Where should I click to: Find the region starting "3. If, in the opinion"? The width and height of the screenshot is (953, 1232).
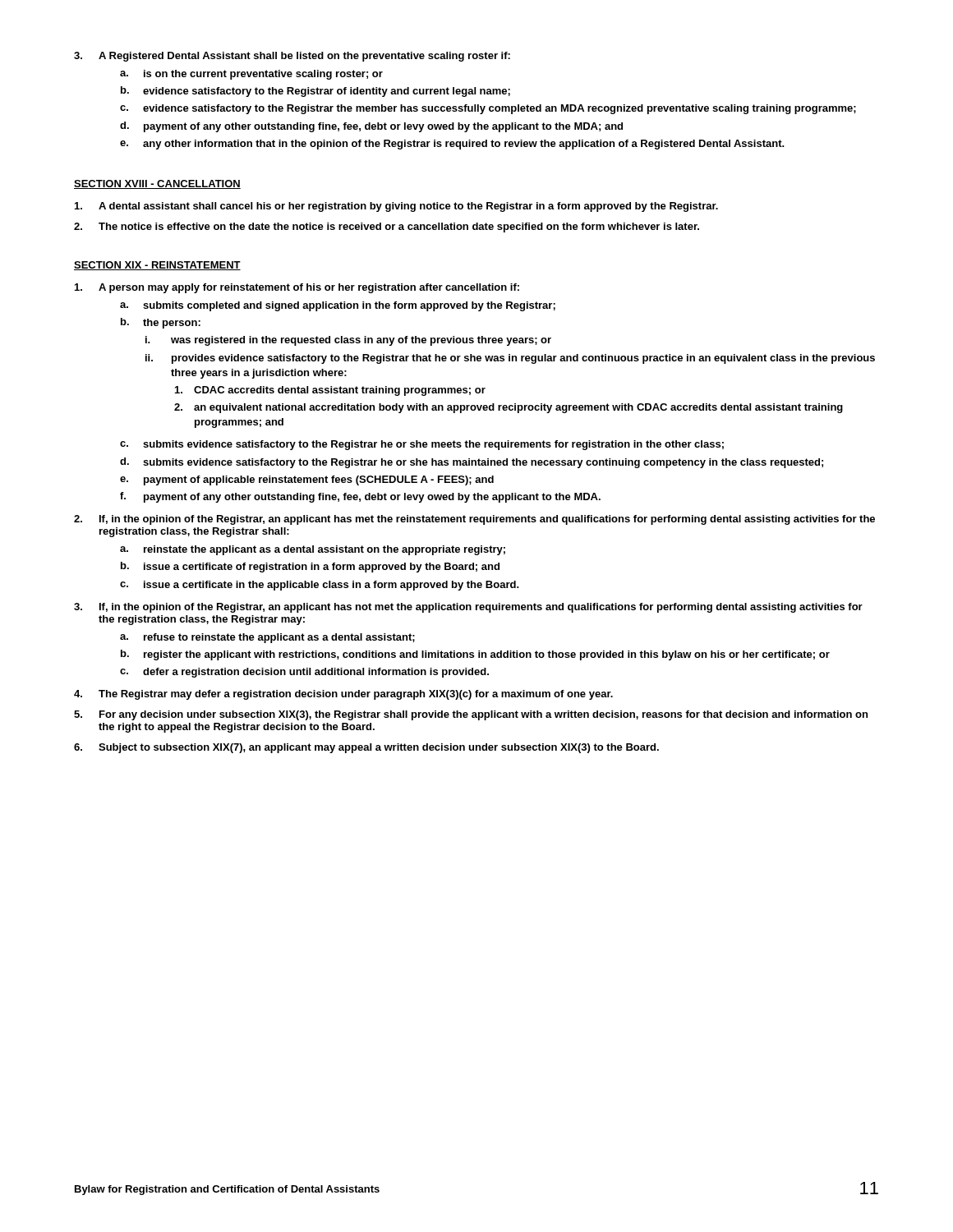pos(476,640)
